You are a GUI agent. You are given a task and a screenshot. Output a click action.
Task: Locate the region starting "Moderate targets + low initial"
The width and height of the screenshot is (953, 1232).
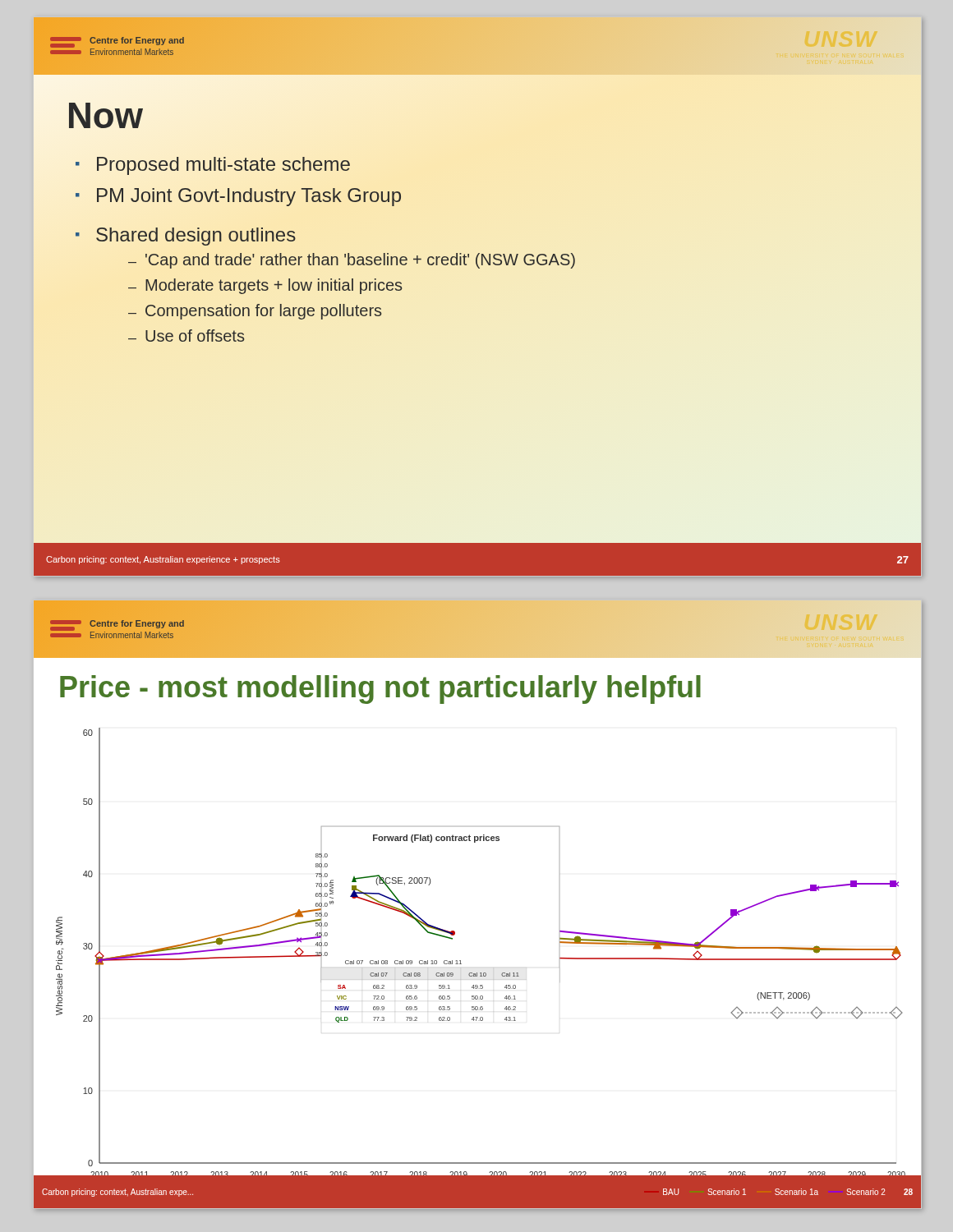[x=274, y=285]
